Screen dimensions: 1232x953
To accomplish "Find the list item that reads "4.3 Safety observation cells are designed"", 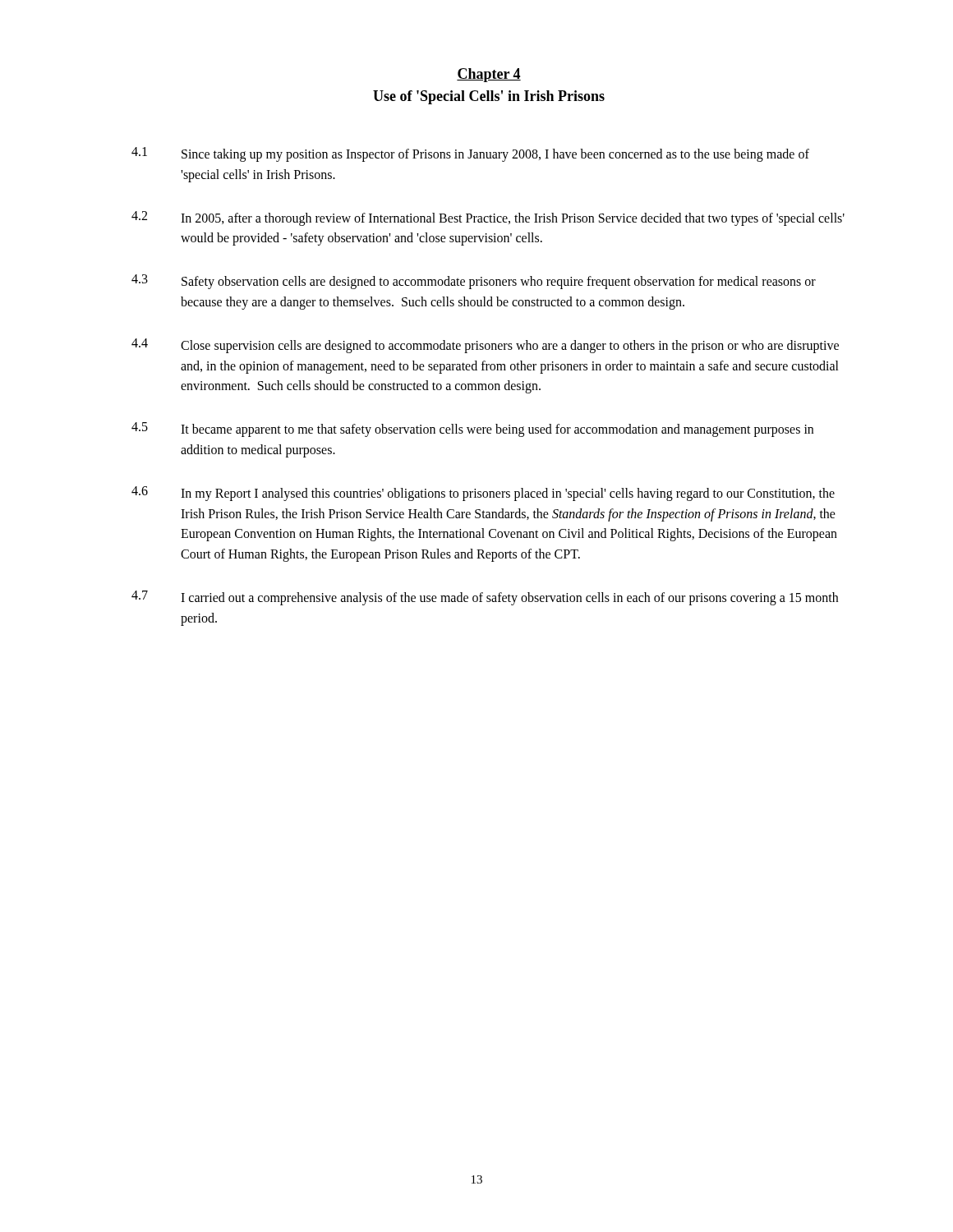I will point(489,292).
